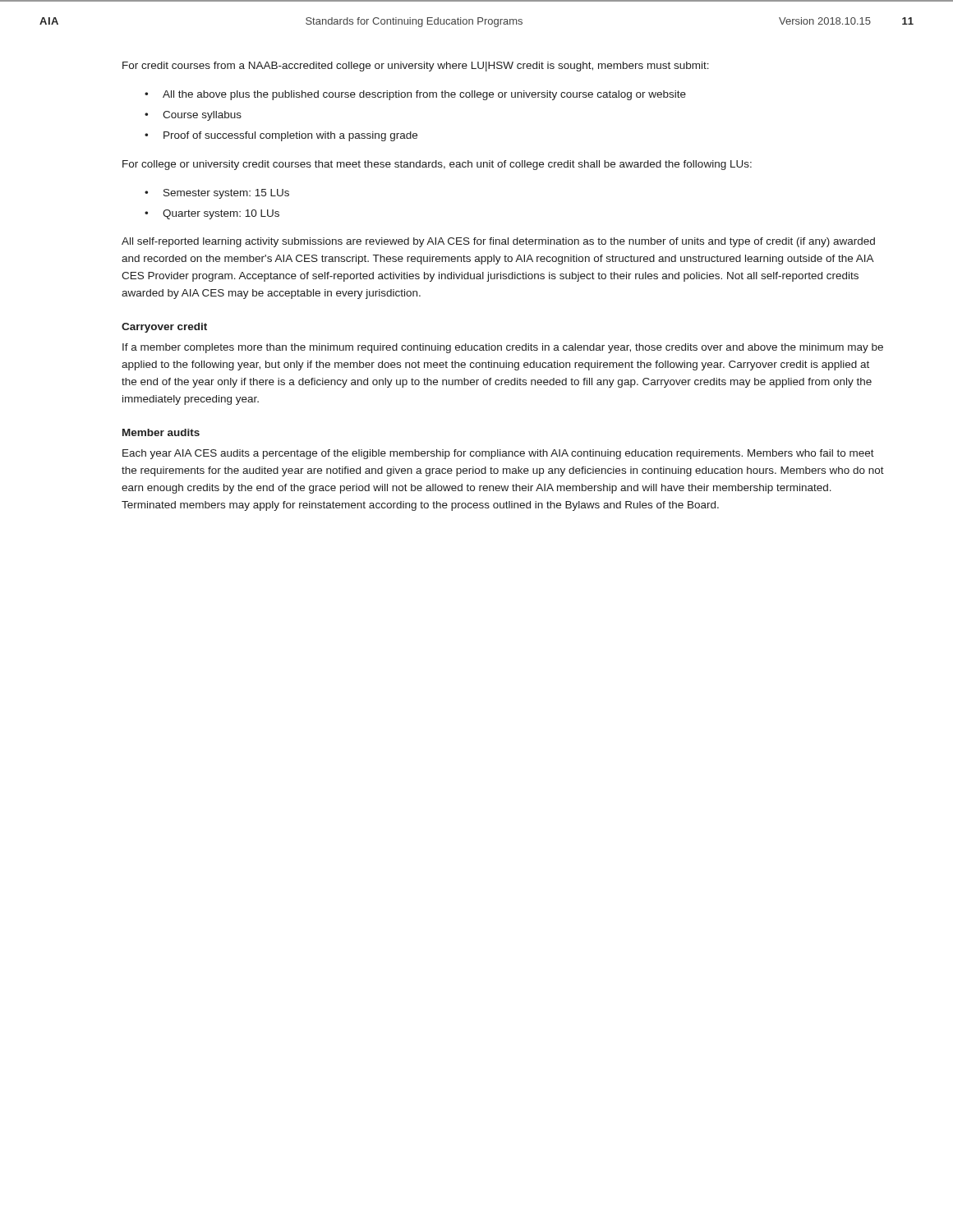
Task: Find the passage starting "For college or university credit courses"
Action: pos(437,164)
